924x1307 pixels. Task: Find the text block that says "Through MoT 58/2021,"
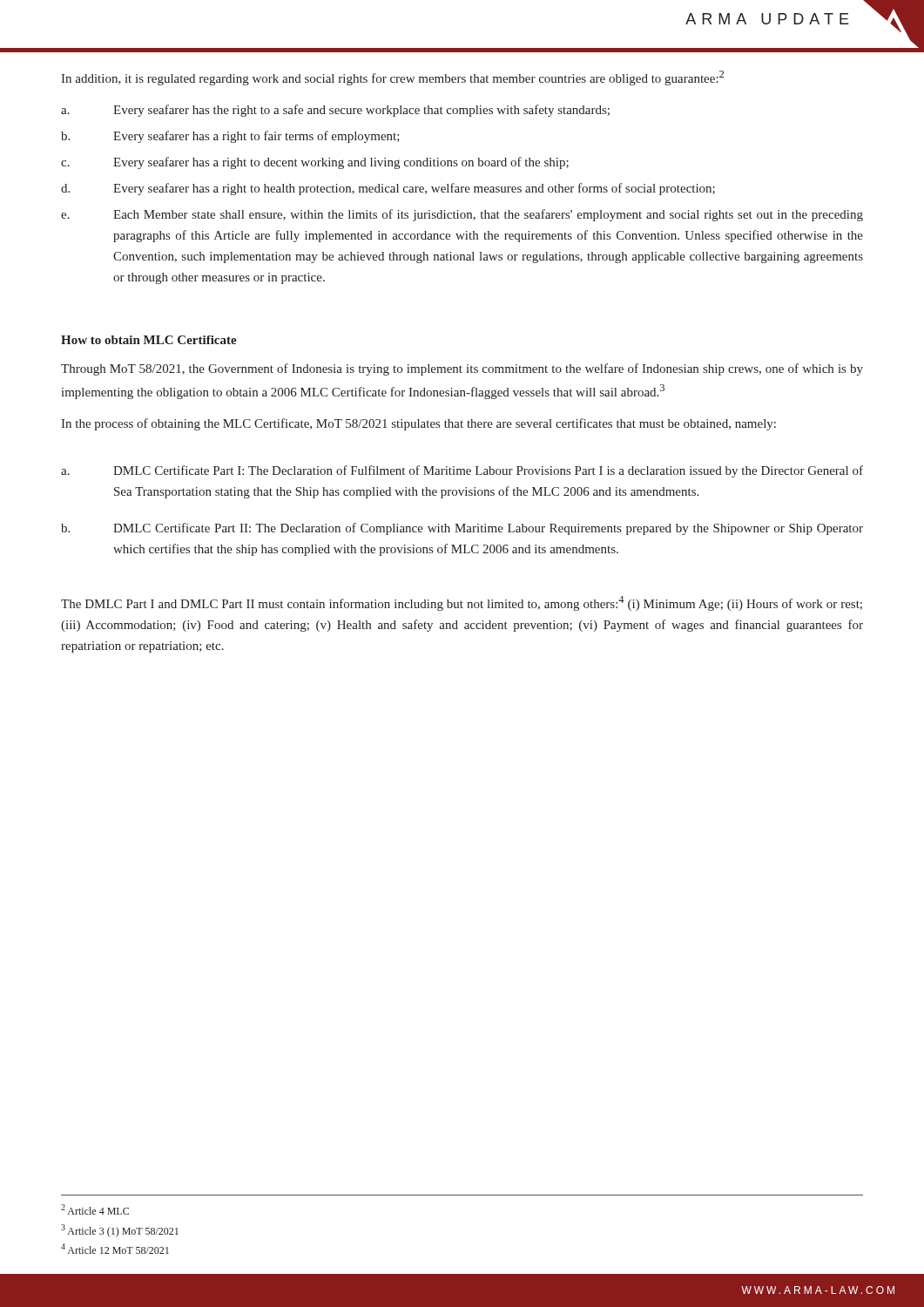tap(462, 380)
